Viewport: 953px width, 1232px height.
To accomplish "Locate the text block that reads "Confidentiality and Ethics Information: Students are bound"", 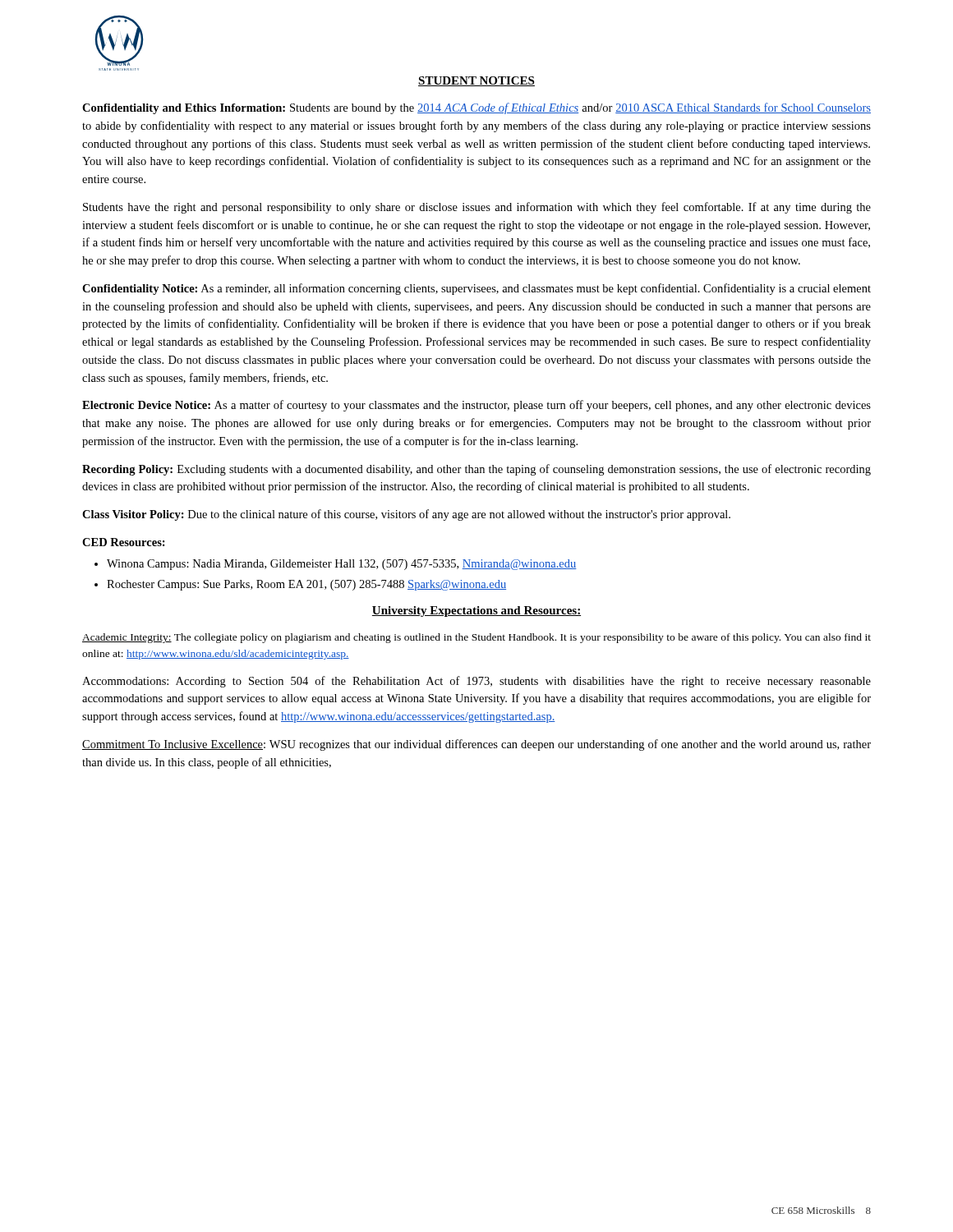I will tap(476, 144).
